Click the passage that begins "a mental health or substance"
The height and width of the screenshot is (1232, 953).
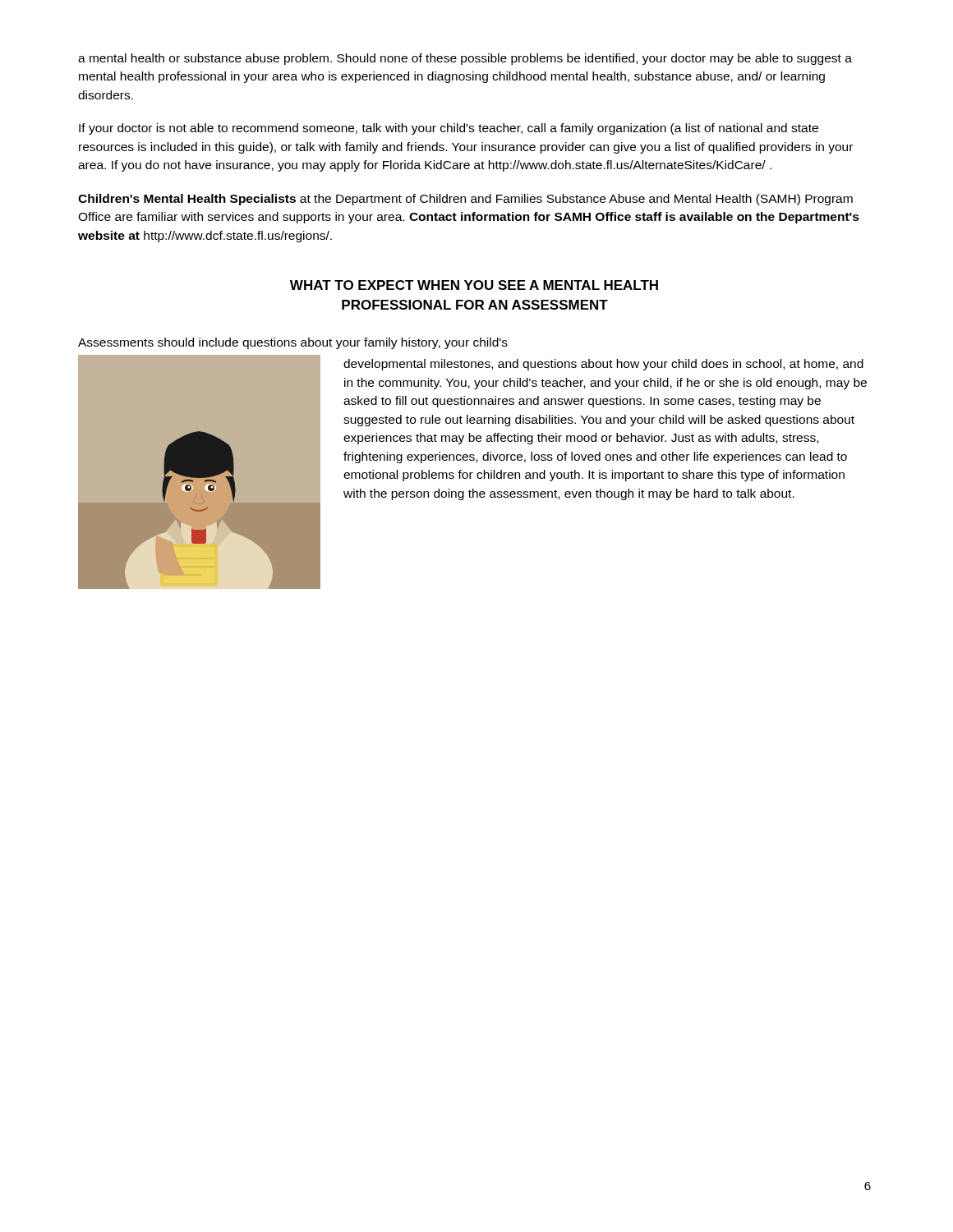click(465, 76)
